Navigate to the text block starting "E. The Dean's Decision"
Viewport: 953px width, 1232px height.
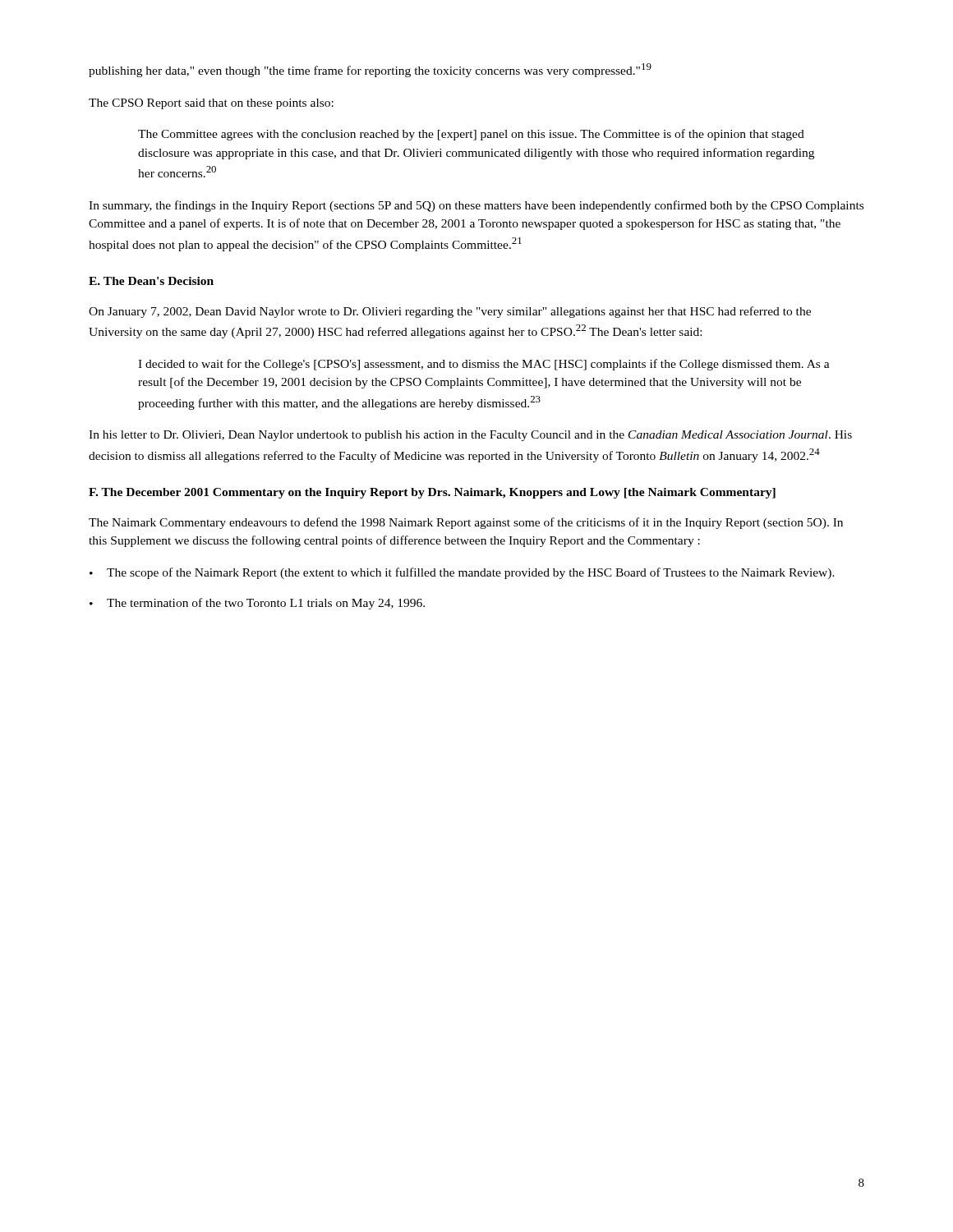click(151, 281)
